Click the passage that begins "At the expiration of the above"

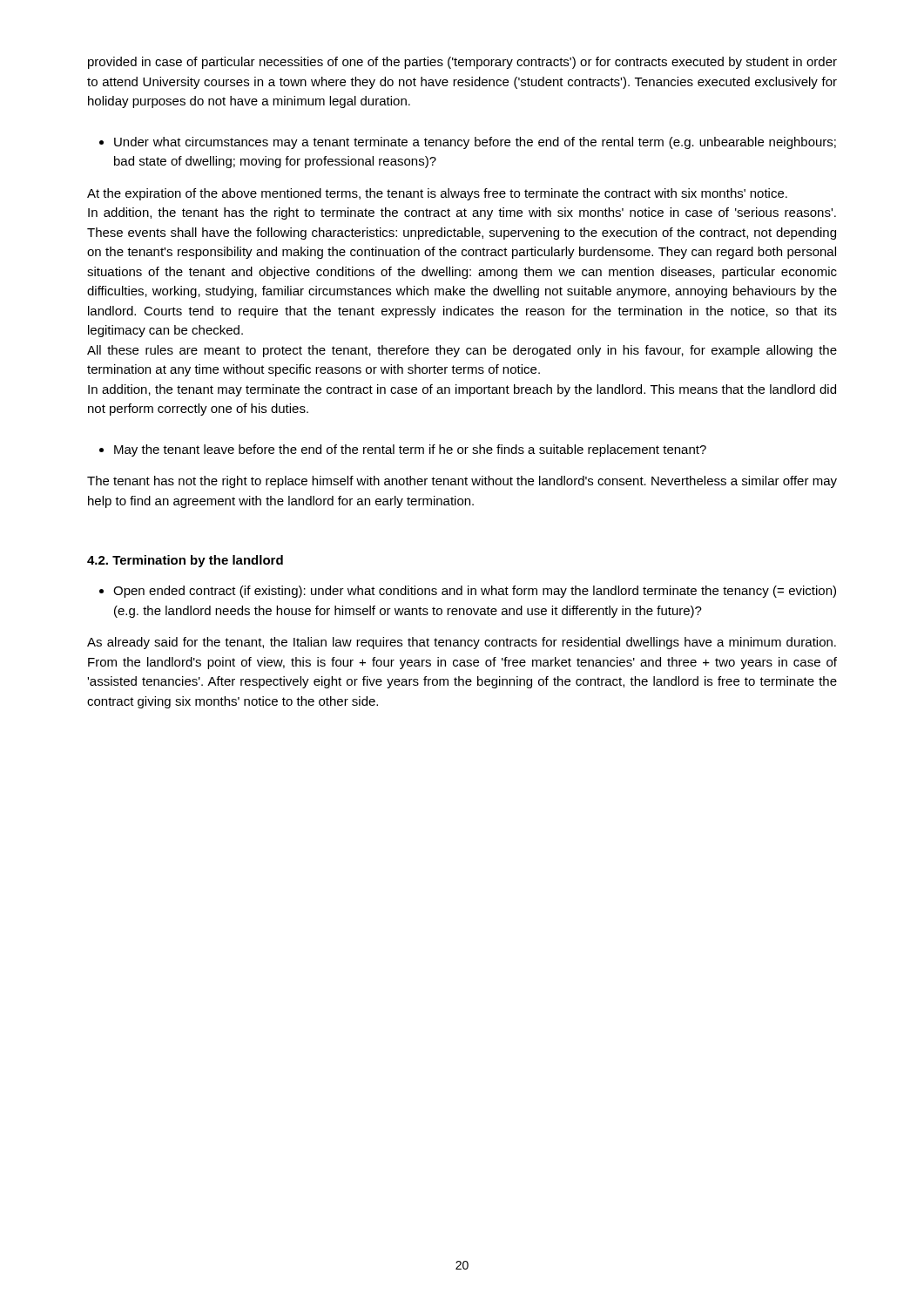462,300
